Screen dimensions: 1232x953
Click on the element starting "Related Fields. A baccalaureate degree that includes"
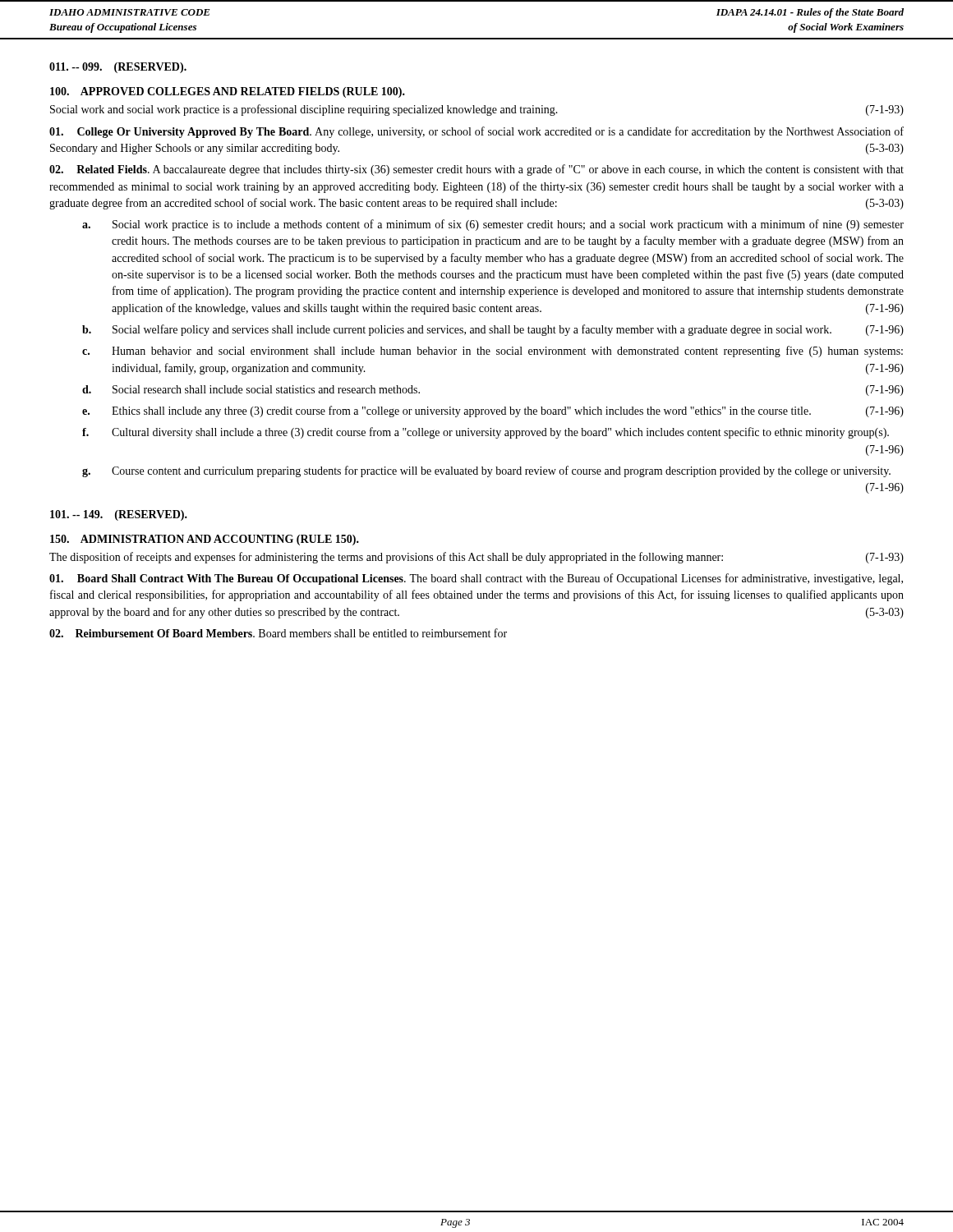[476, 188]
